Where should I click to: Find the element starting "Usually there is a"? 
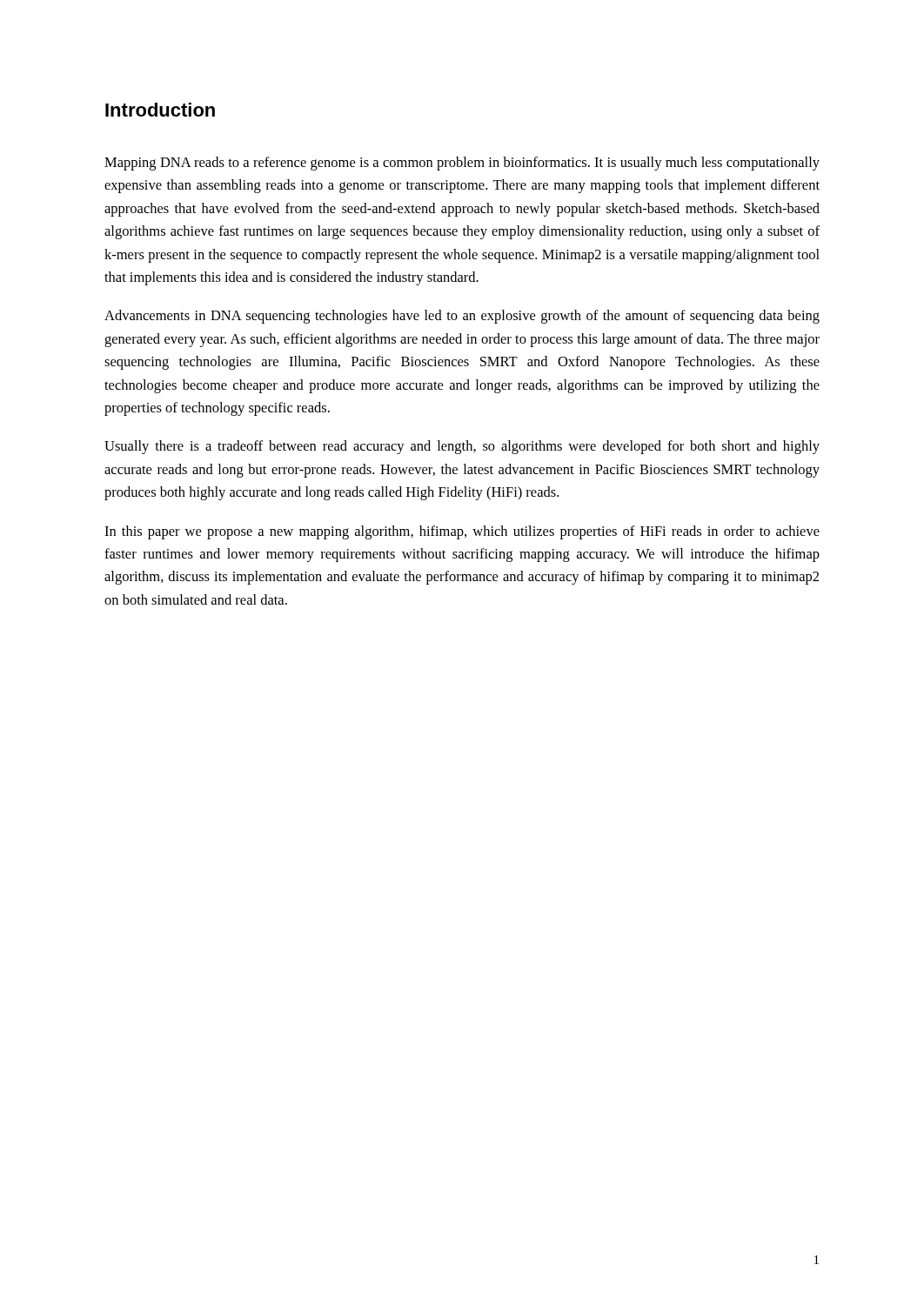coord(462,469)
